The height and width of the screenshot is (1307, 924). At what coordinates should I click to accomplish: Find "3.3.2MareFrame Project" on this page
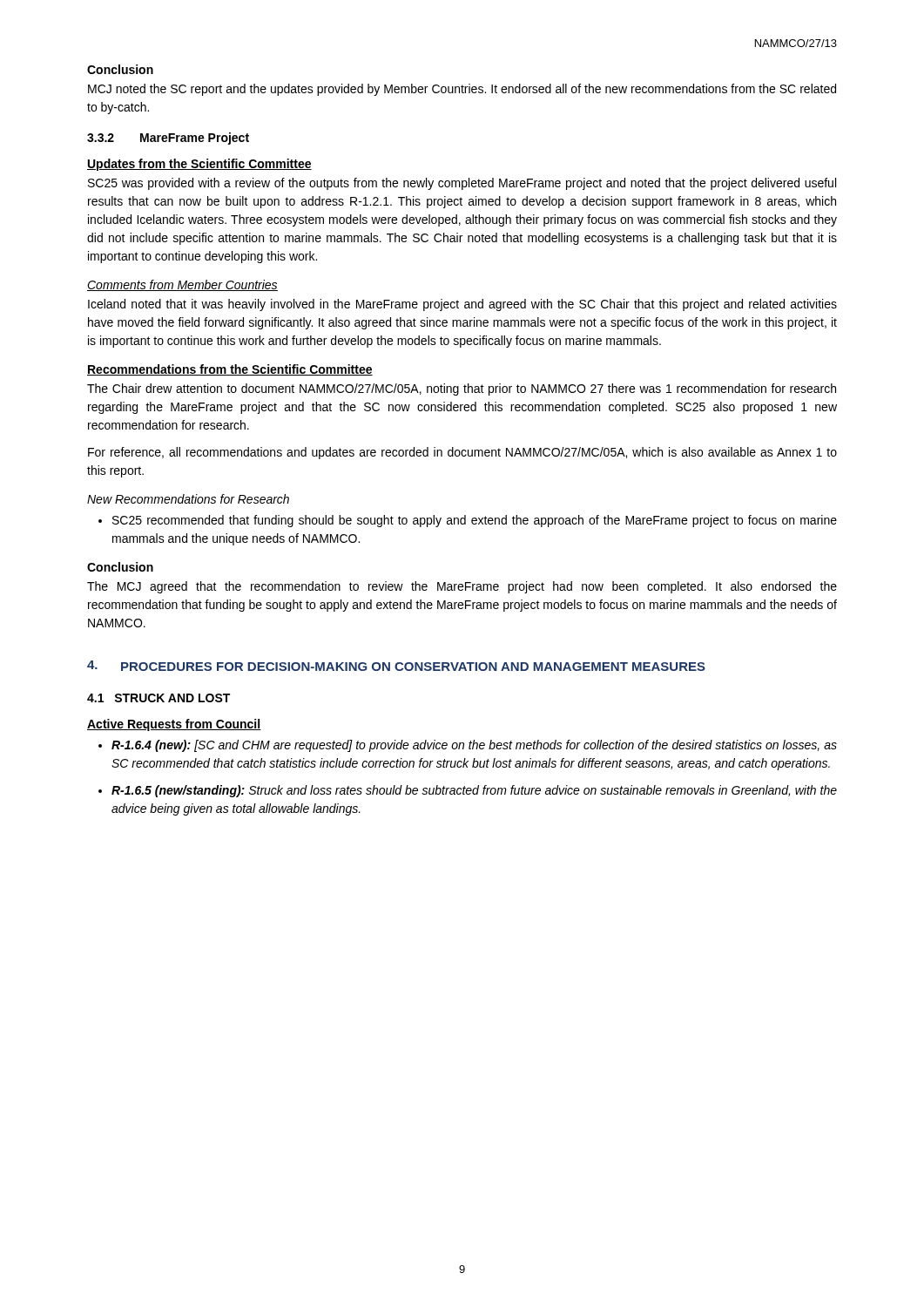point(168,138)
